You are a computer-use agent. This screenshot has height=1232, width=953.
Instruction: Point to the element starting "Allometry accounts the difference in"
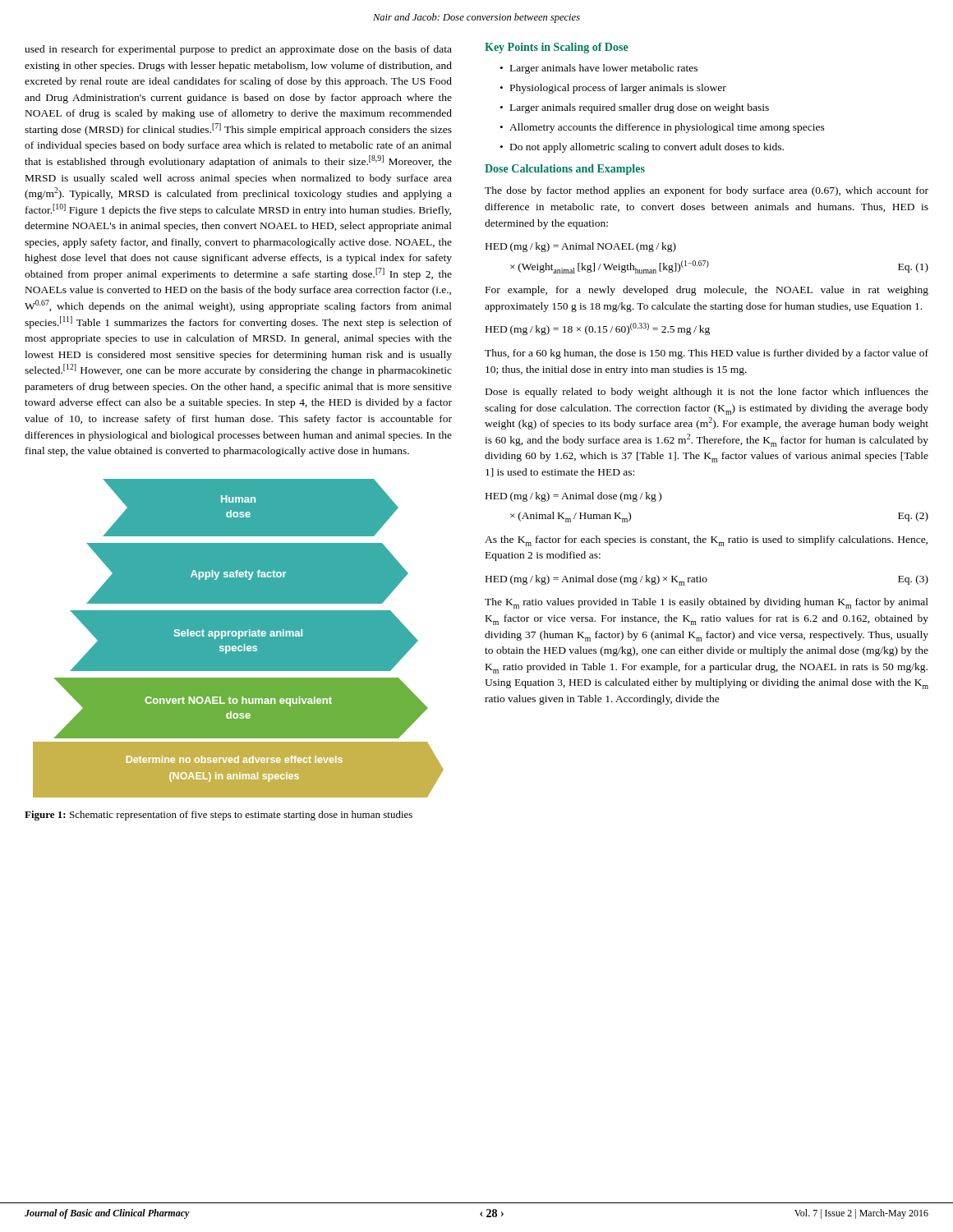pyautogui.click(x=667, y=127)
